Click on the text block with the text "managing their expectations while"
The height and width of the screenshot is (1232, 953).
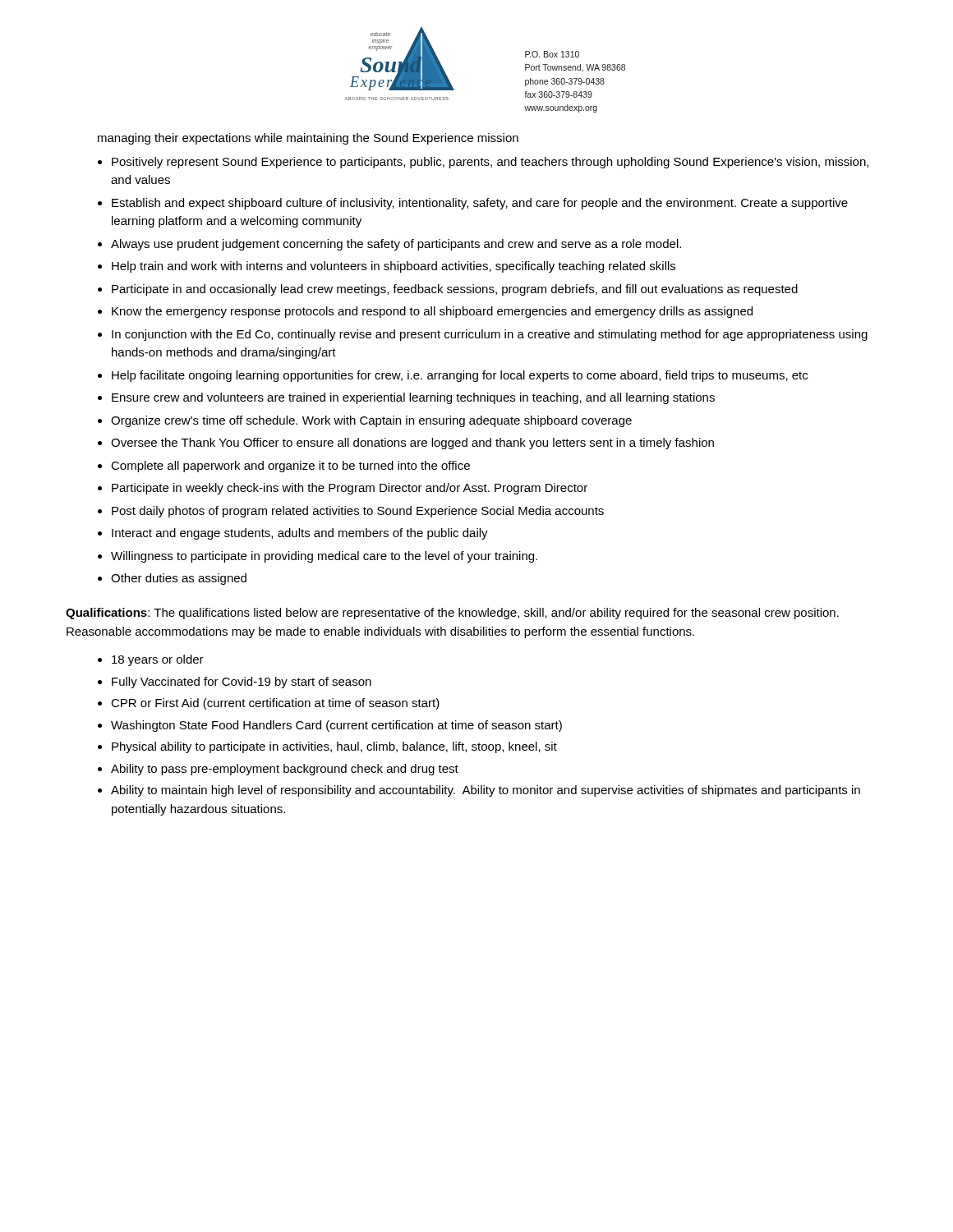(308, 138)
